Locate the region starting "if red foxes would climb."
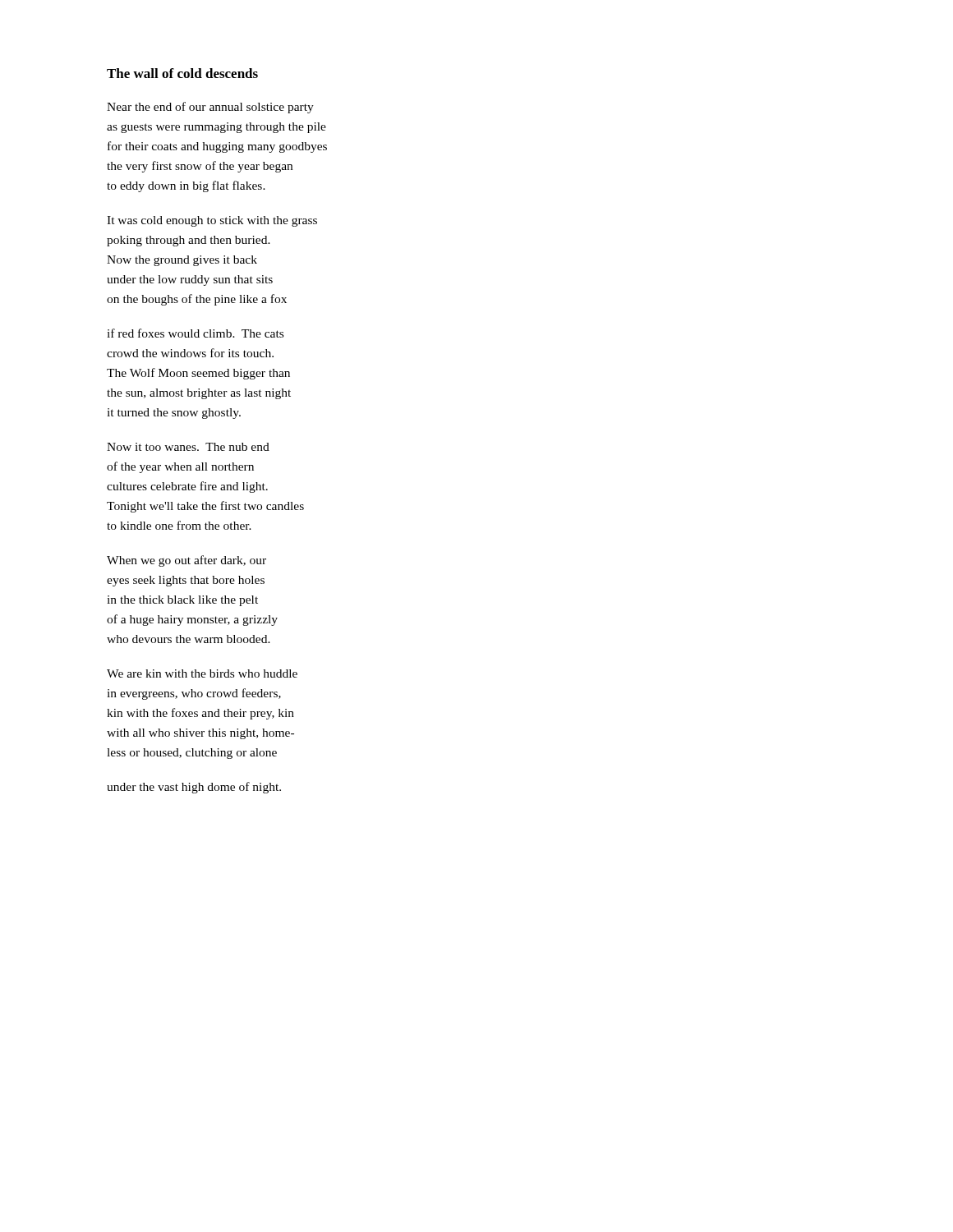Screen dimensions: 1232x953 tap(199, 373)
